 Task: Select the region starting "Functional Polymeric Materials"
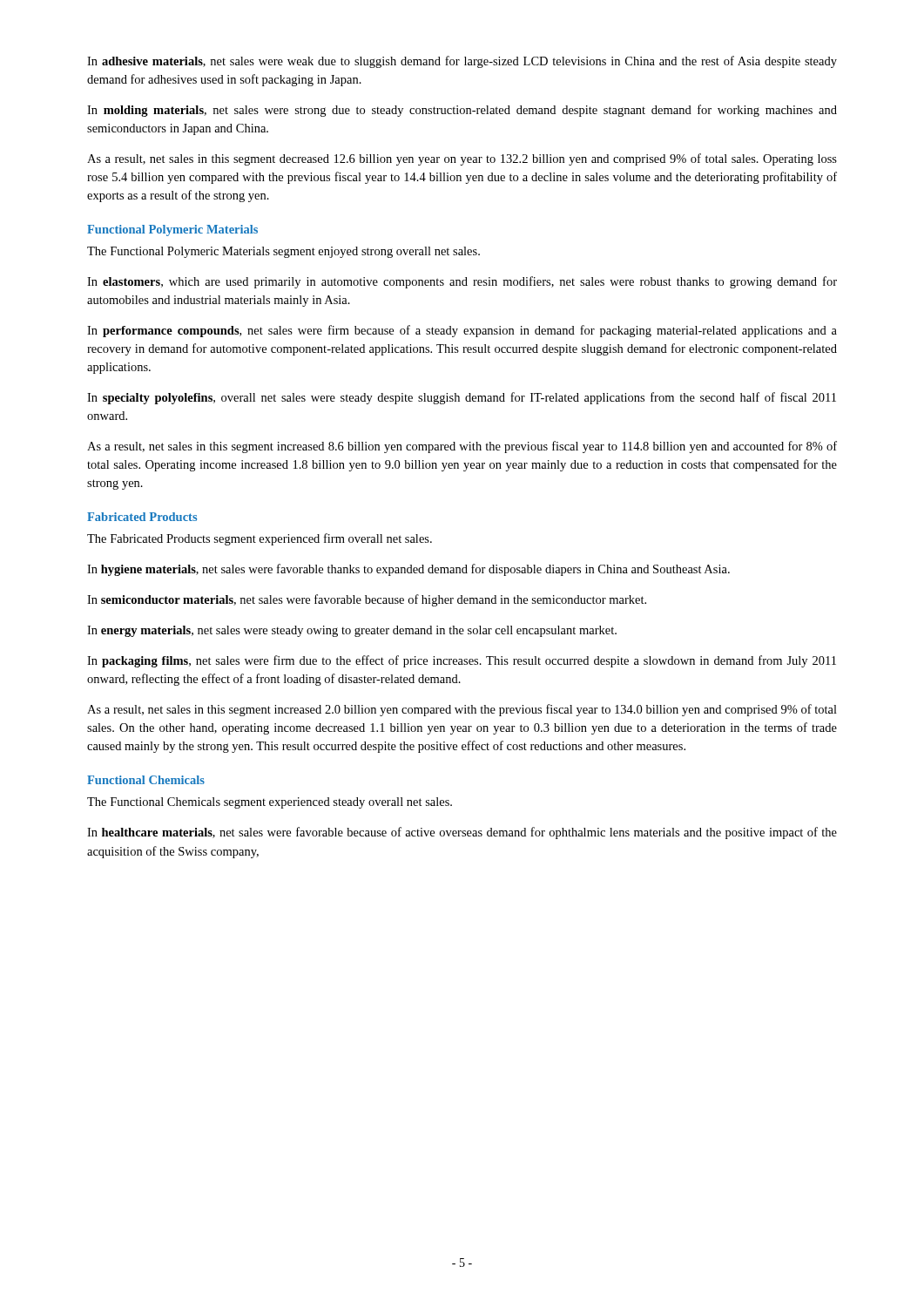pos(173,229)
